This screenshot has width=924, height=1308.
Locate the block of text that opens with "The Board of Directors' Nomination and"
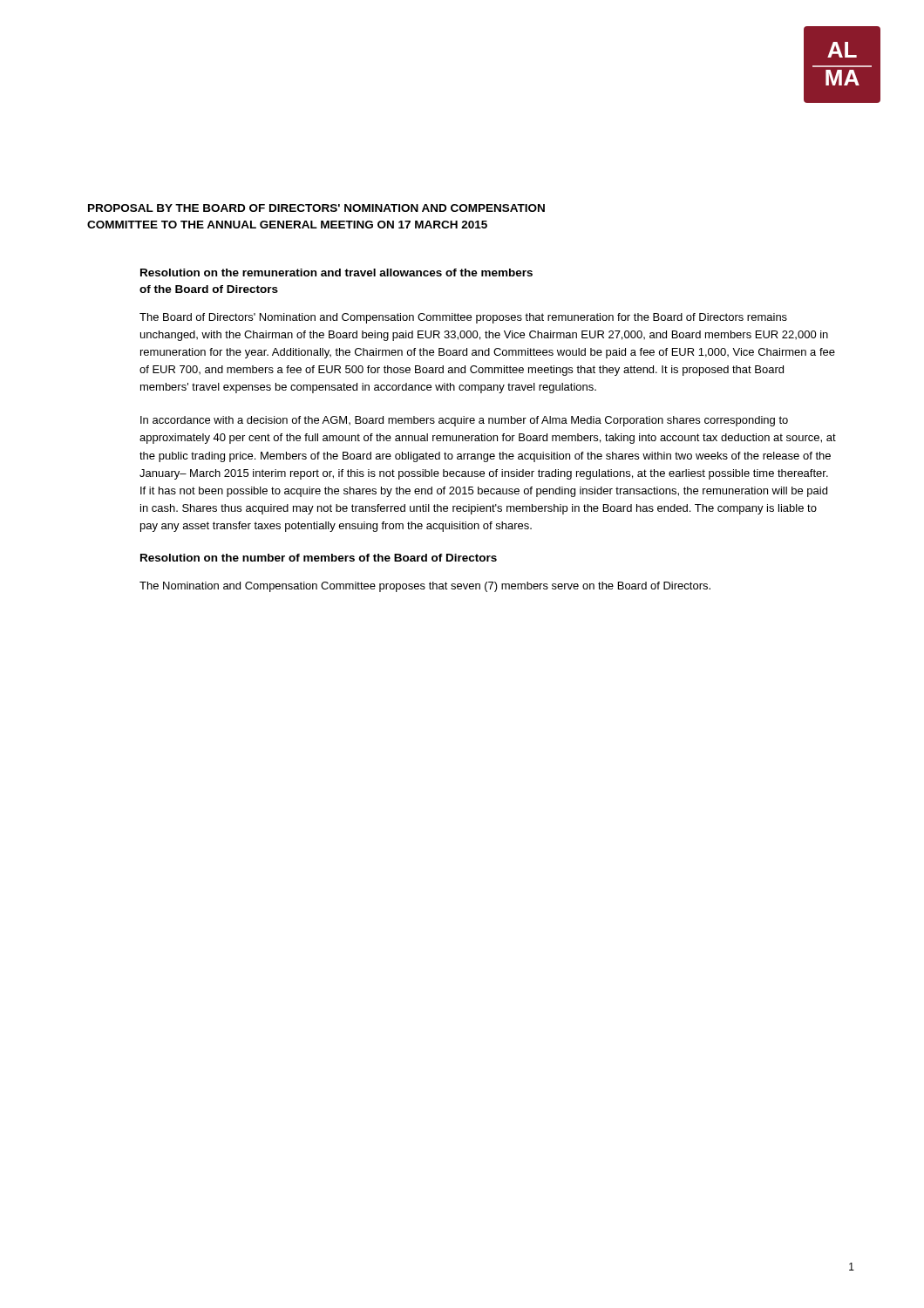tap(487, 352)
